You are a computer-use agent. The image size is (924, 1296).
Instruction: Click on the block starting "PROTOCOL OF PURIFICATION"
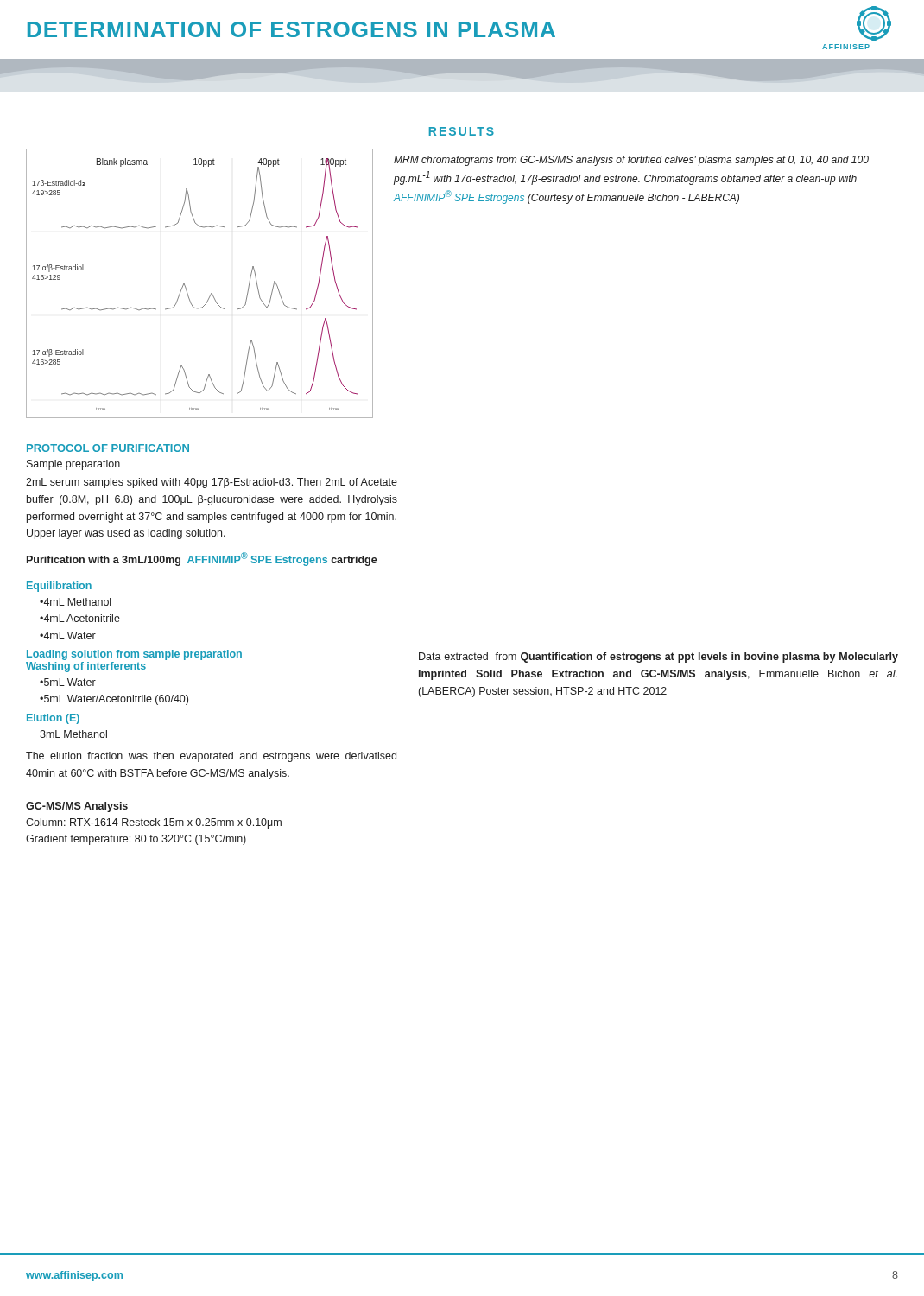pos(108,448)
